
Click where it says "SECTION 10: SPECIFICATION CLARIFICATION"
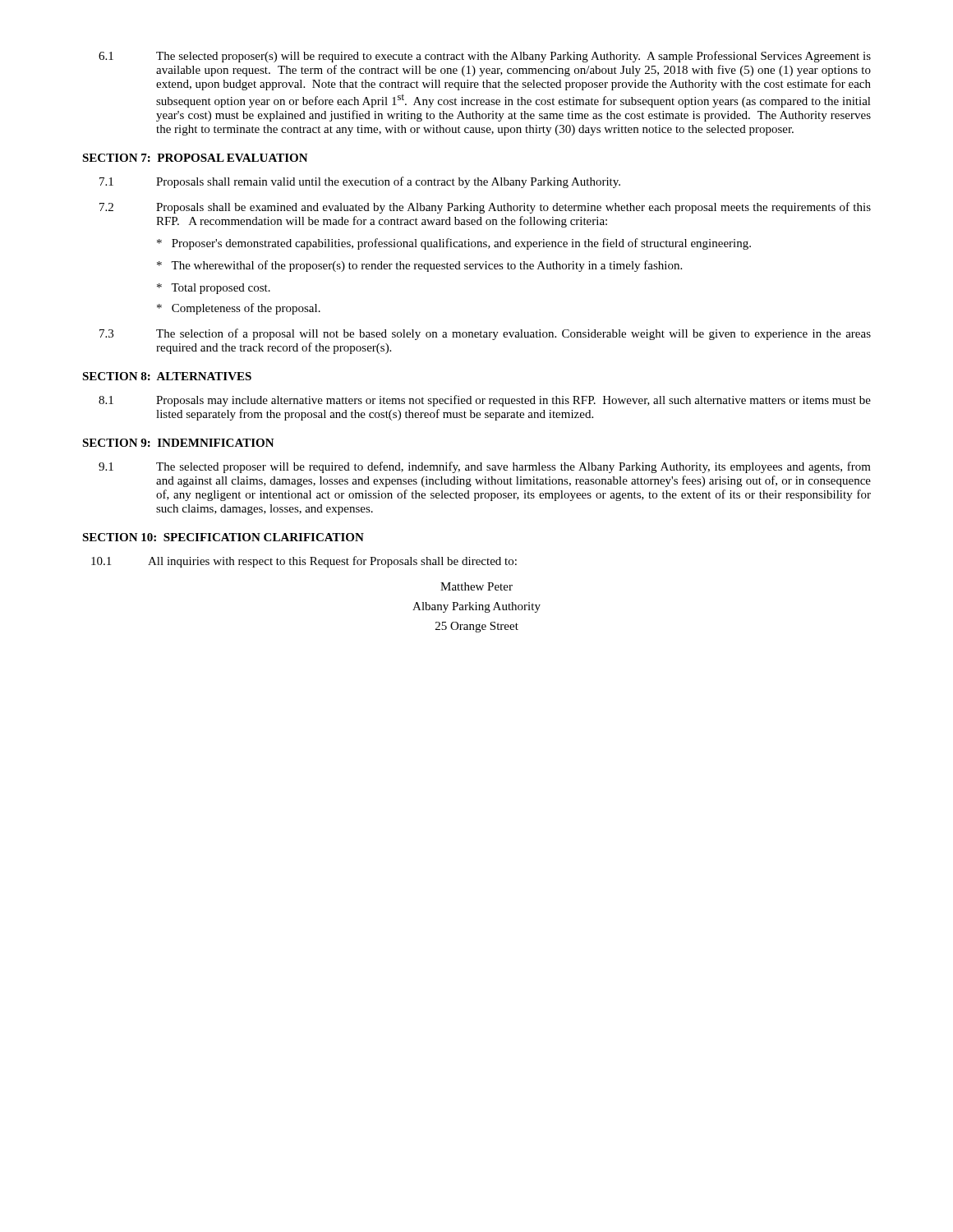point(223,537)
